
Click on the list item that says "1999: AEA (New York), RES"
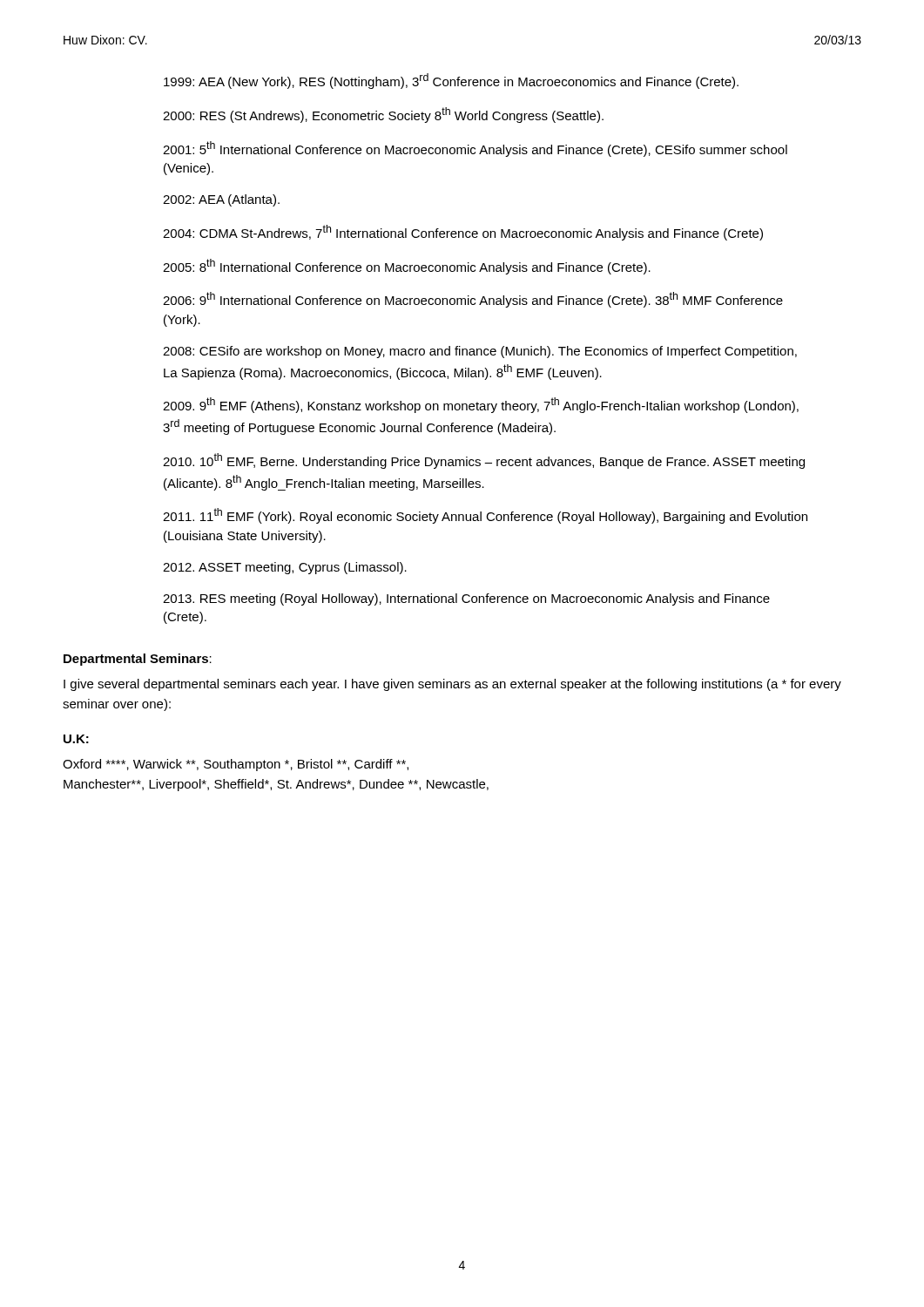pos(451,80)
